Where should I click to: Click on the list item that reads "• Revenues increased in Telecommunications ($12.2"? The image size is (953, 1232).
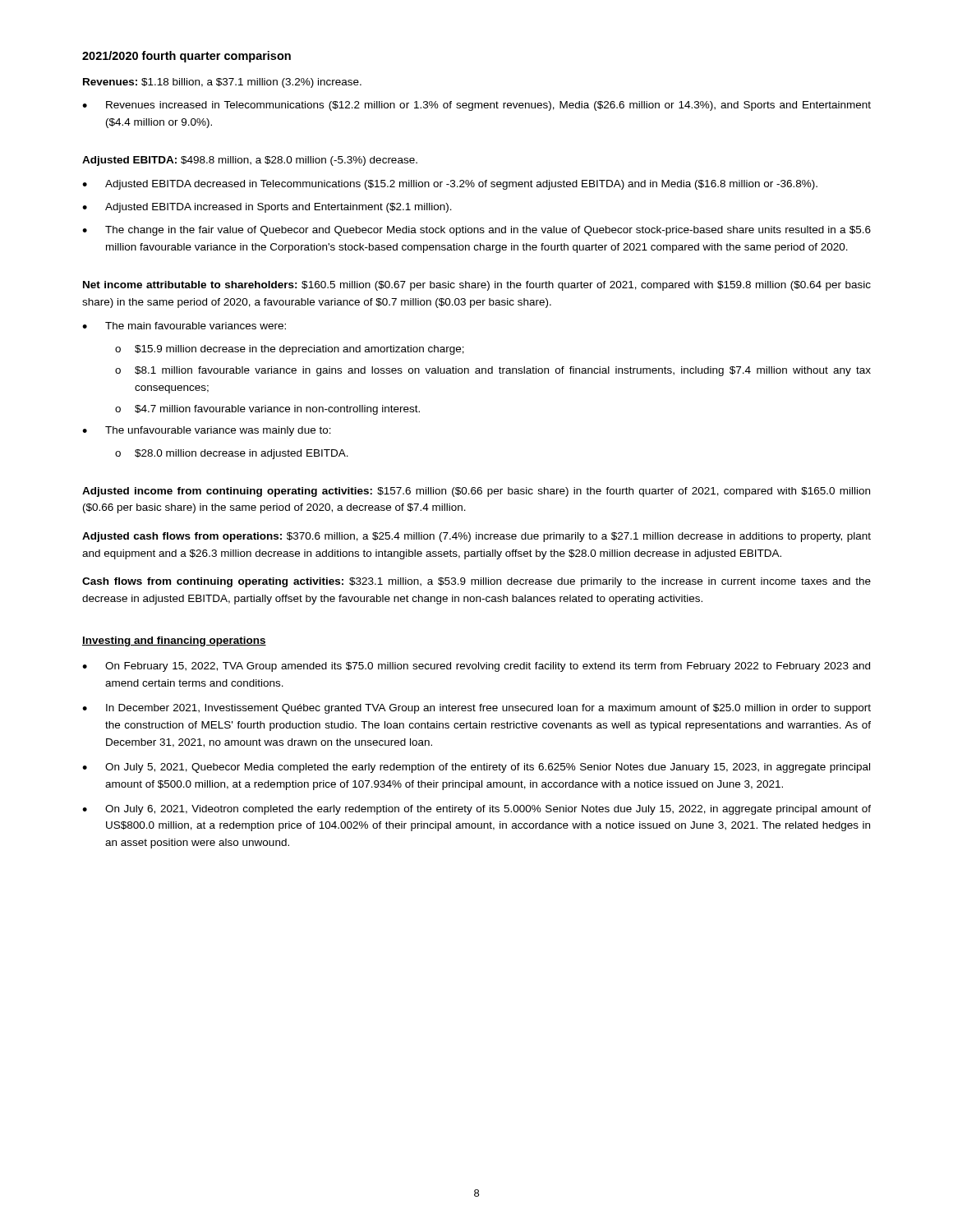476,114
